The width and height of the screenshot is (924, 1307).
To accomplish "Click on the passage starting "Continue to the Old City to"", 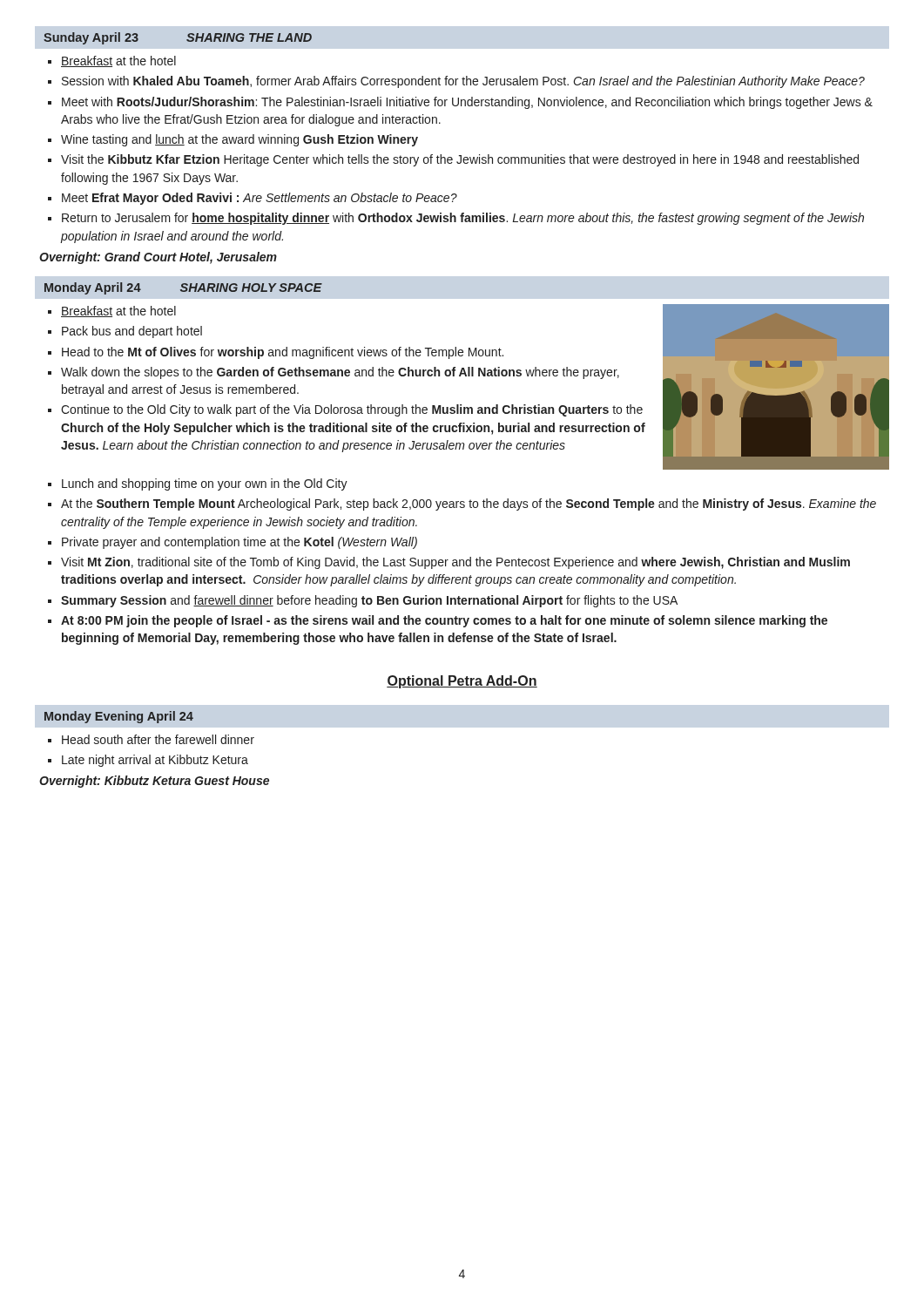I will 353,428.
